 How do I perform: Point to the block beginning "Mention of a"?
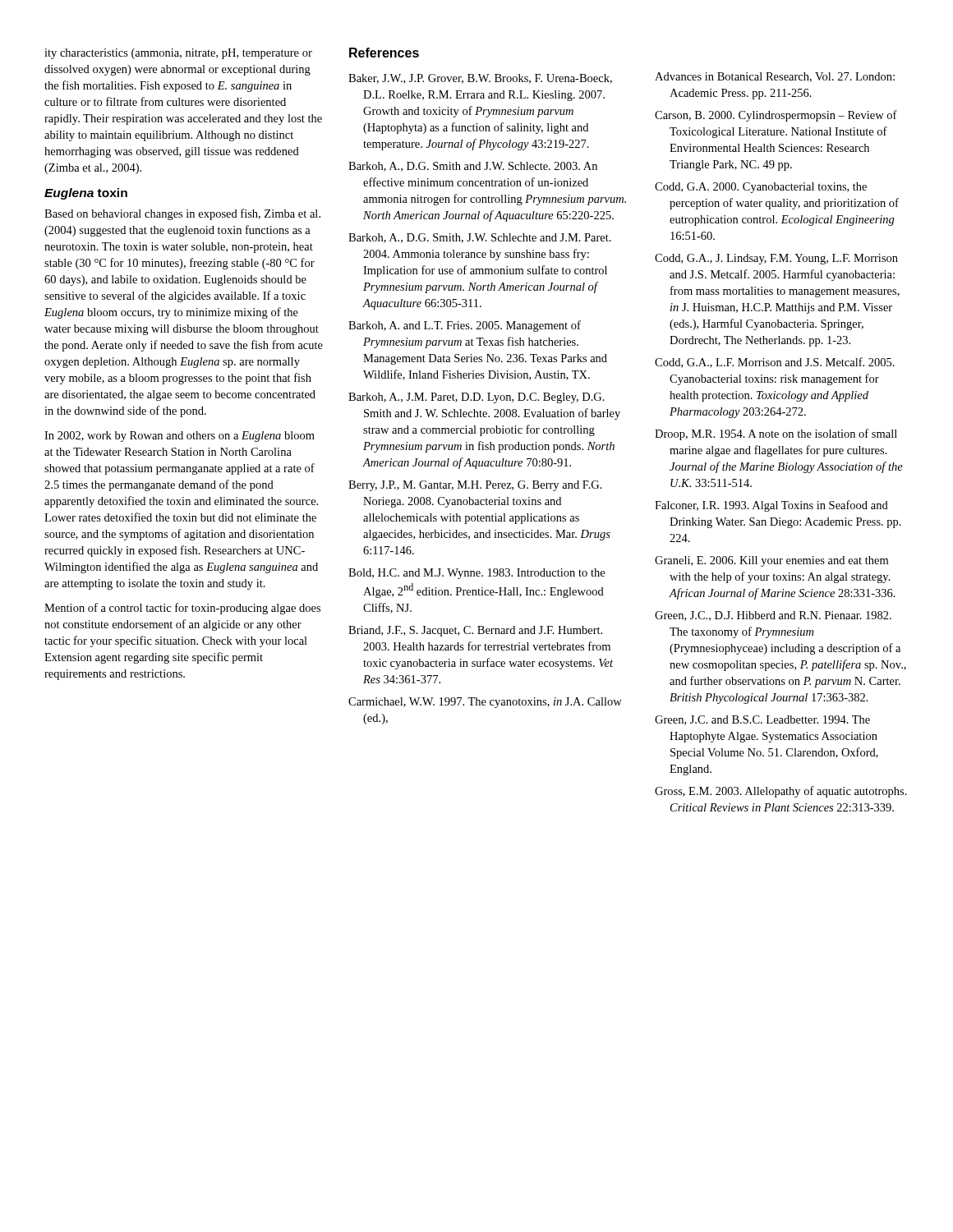click(x=184, y=641)
